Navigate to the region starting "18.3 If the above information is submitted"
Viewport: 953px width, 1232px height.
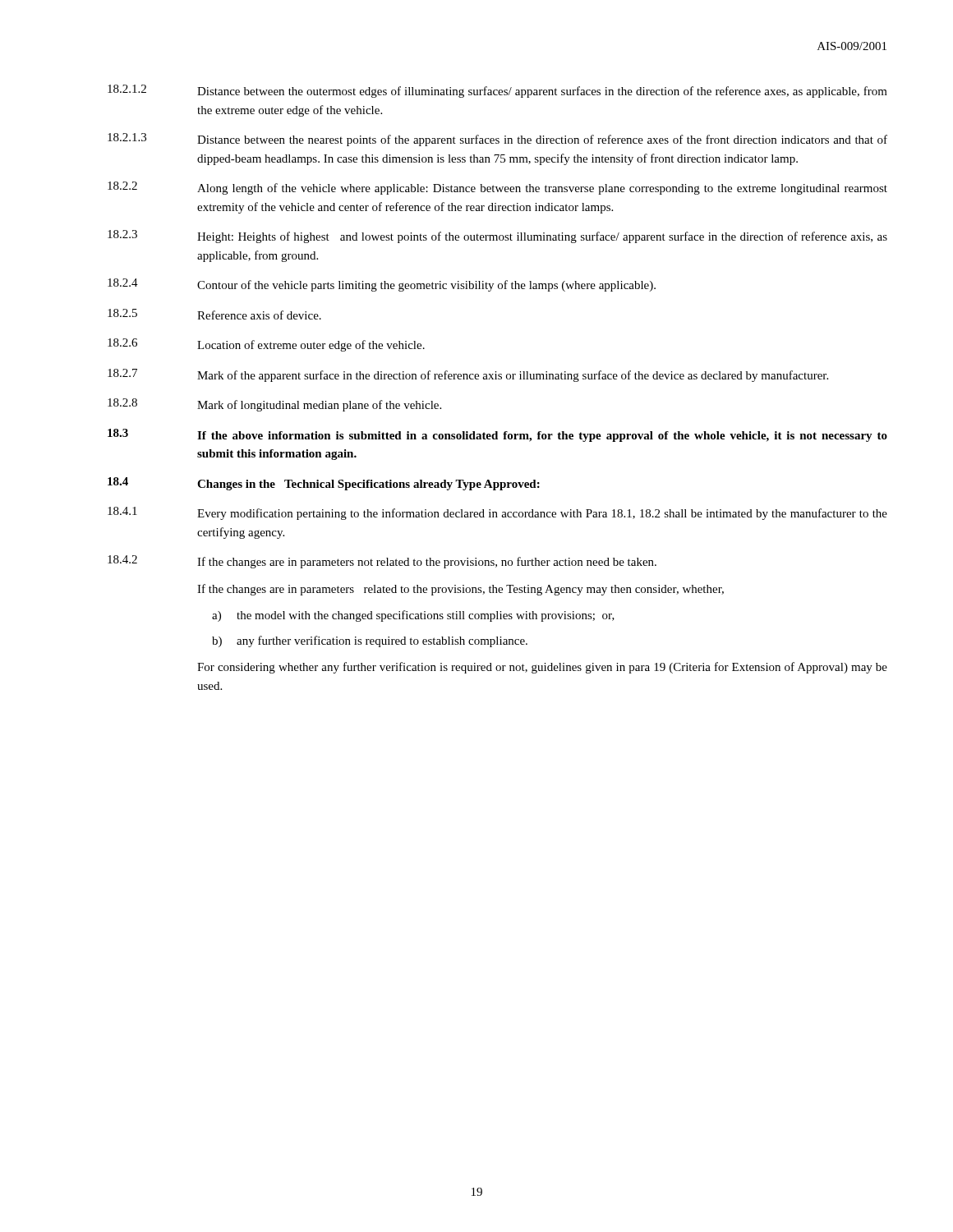[497, 444]
